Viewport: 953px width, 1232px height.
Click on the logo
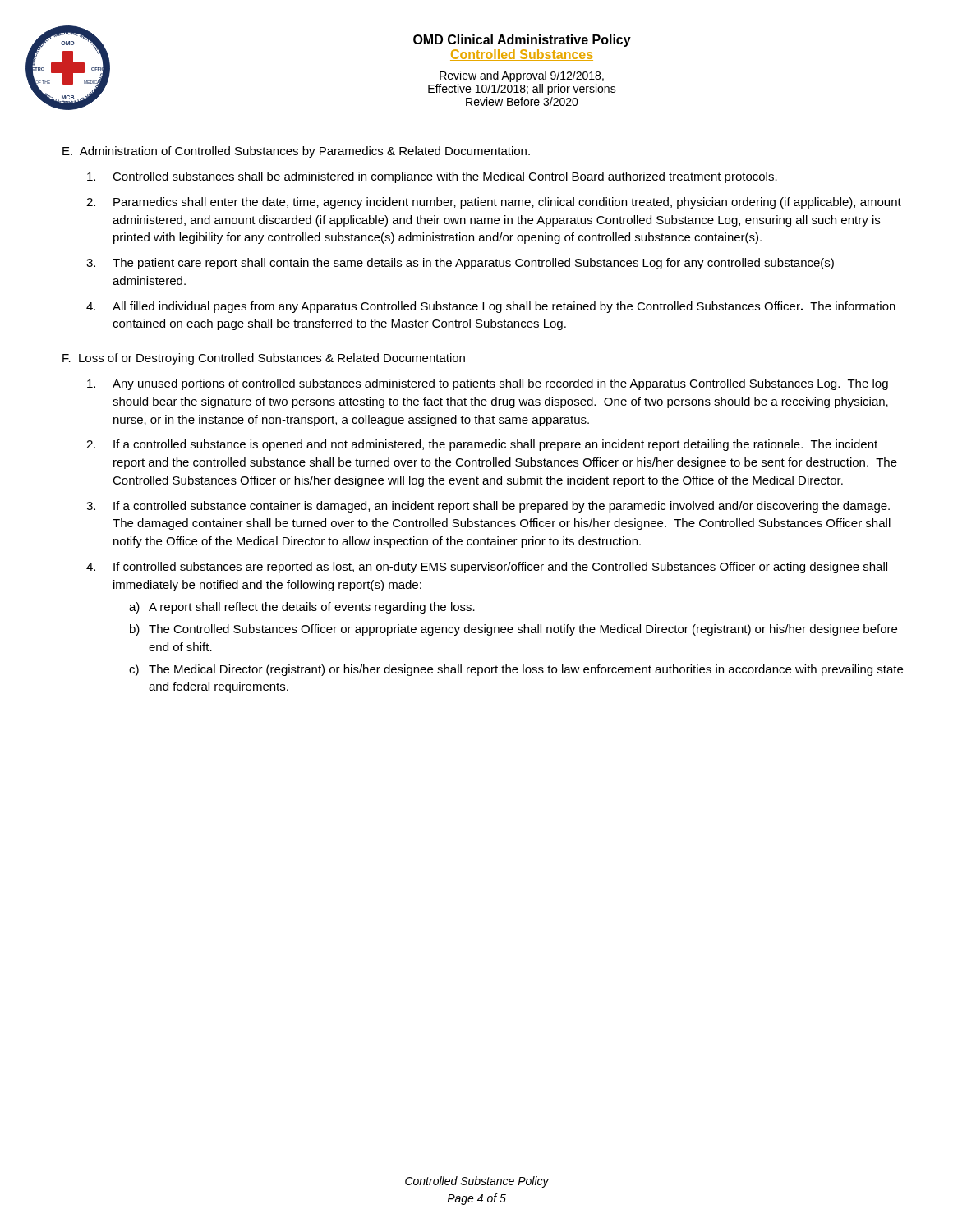pyautogui.click(x=70, y=69)
